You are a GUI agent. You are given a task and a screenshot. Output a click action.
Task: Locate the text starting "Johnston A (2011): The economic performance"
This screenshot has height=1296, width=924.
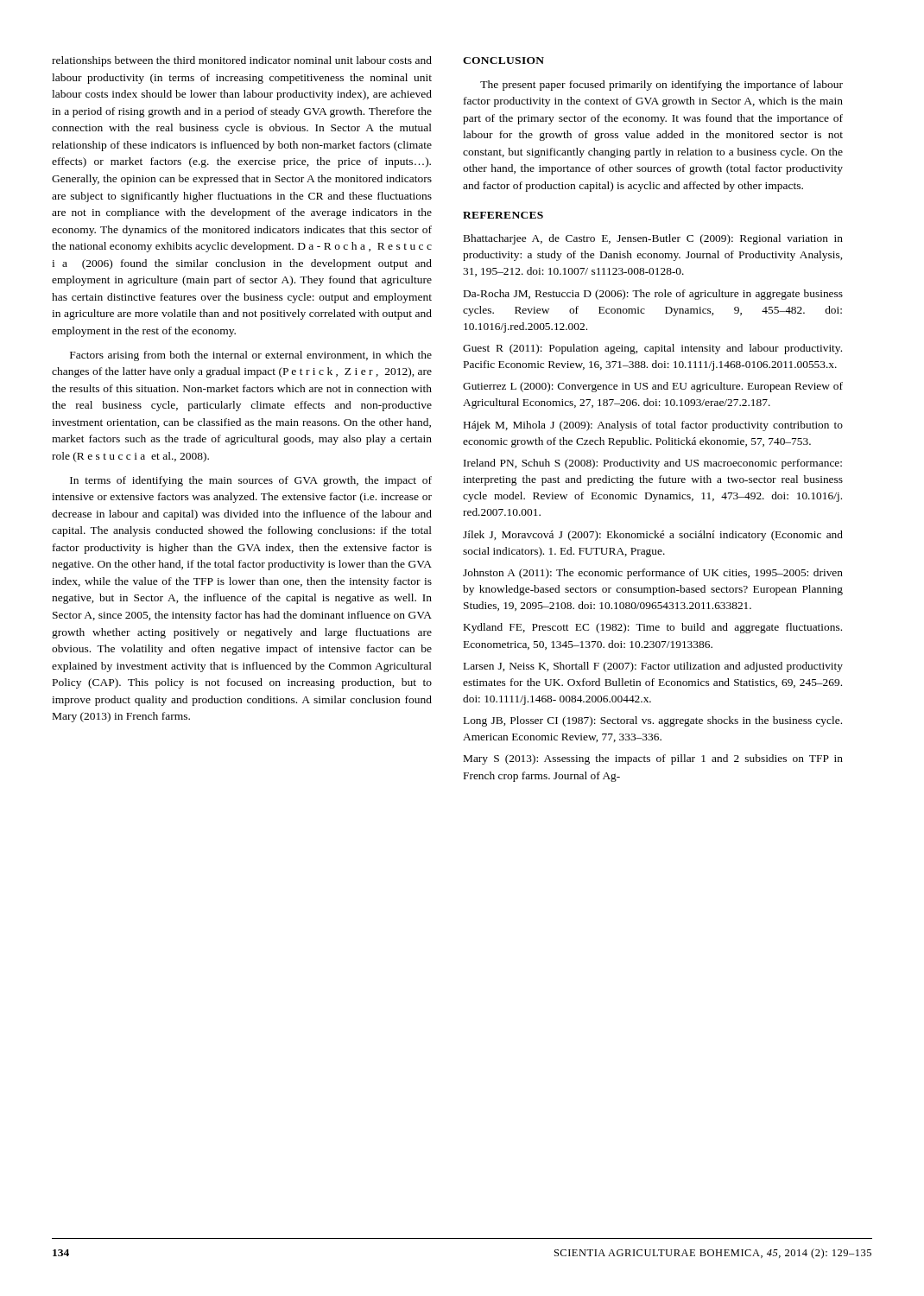tap(653, 589)
